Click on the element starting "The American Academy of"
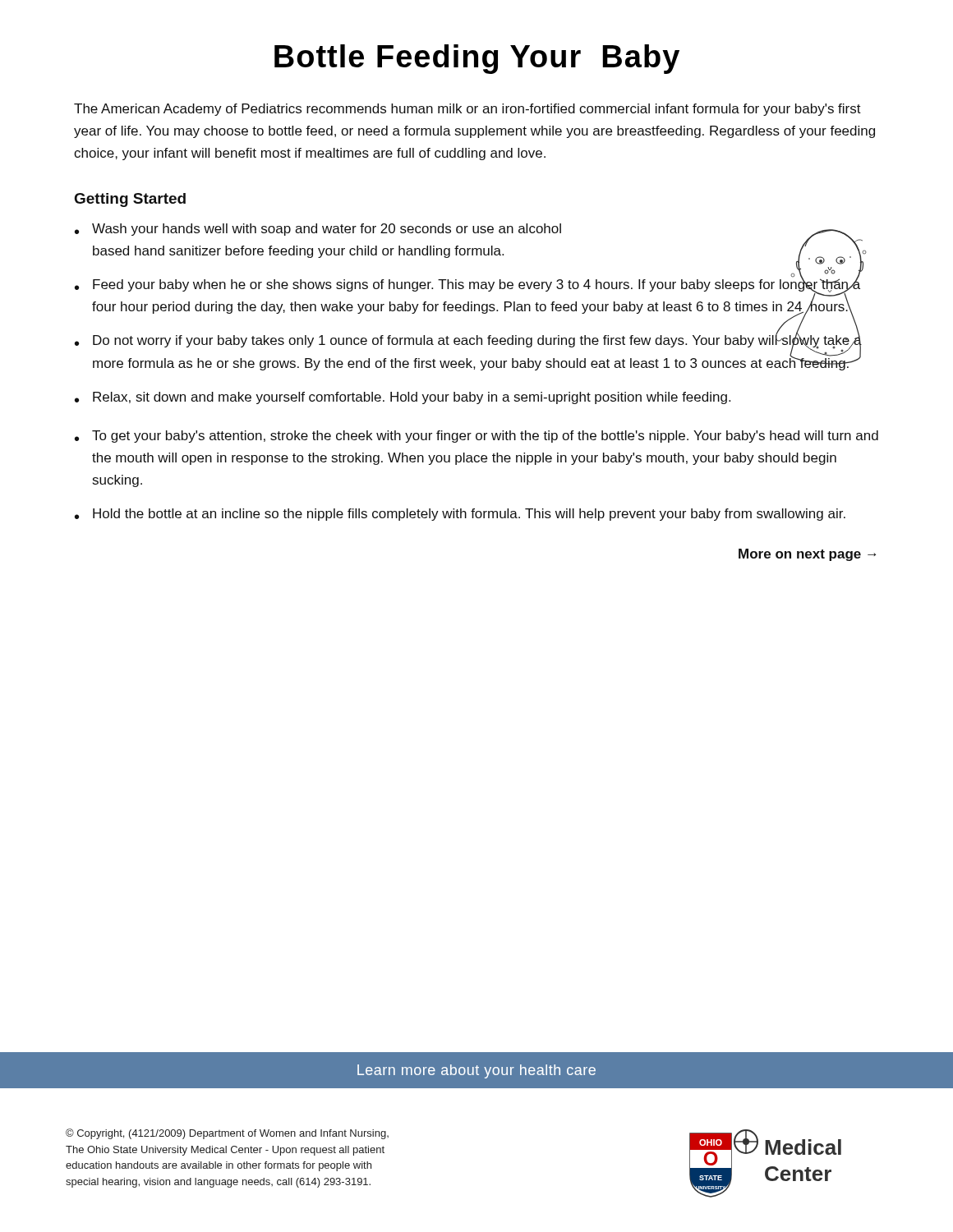This screenshot has height=1232, width=953. [475, 131]
